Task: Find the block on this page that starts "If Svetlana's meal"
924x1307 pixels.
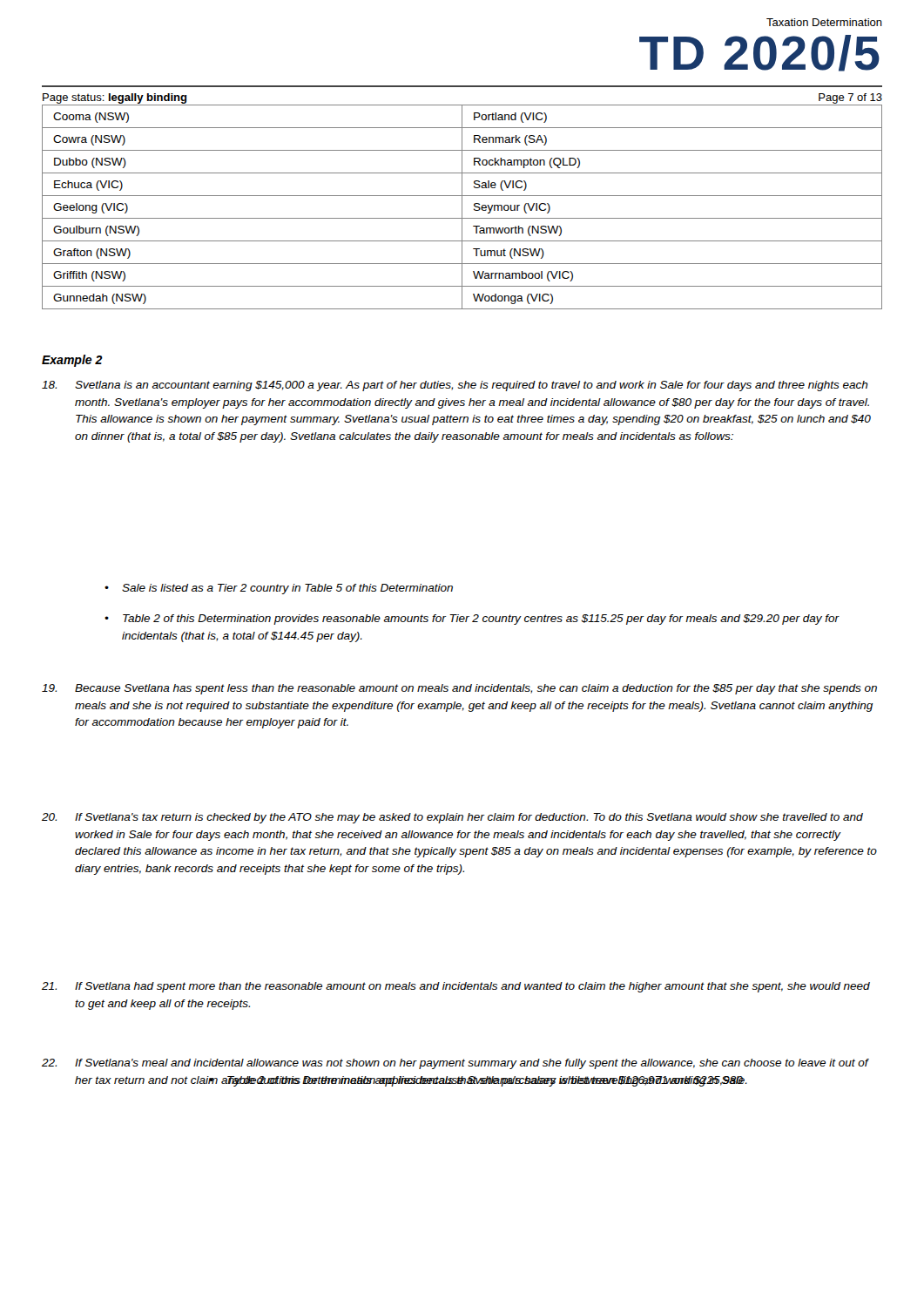Action: coord(460,1071)
